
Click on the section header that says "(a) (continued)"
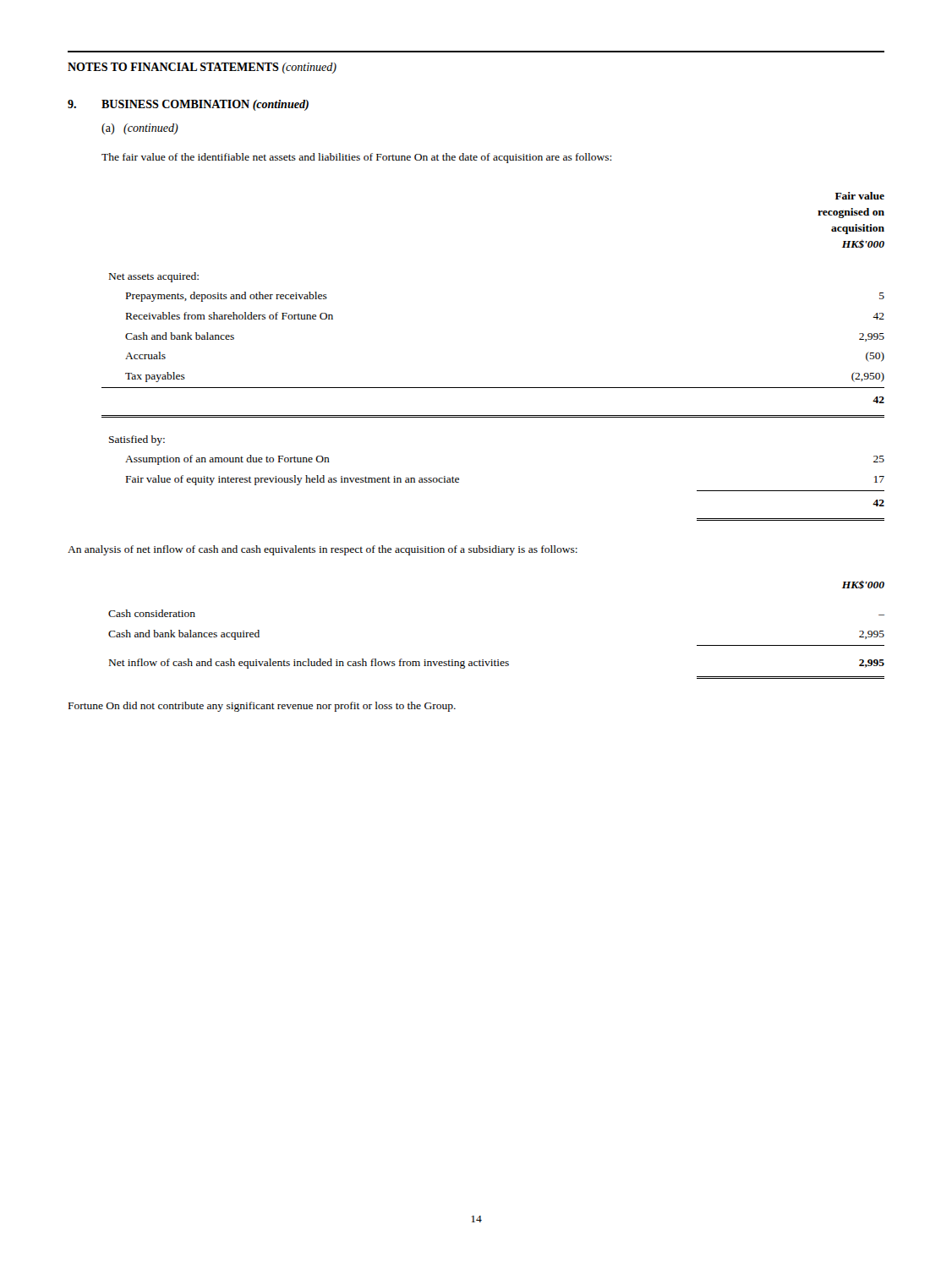[x=140, y=128]
